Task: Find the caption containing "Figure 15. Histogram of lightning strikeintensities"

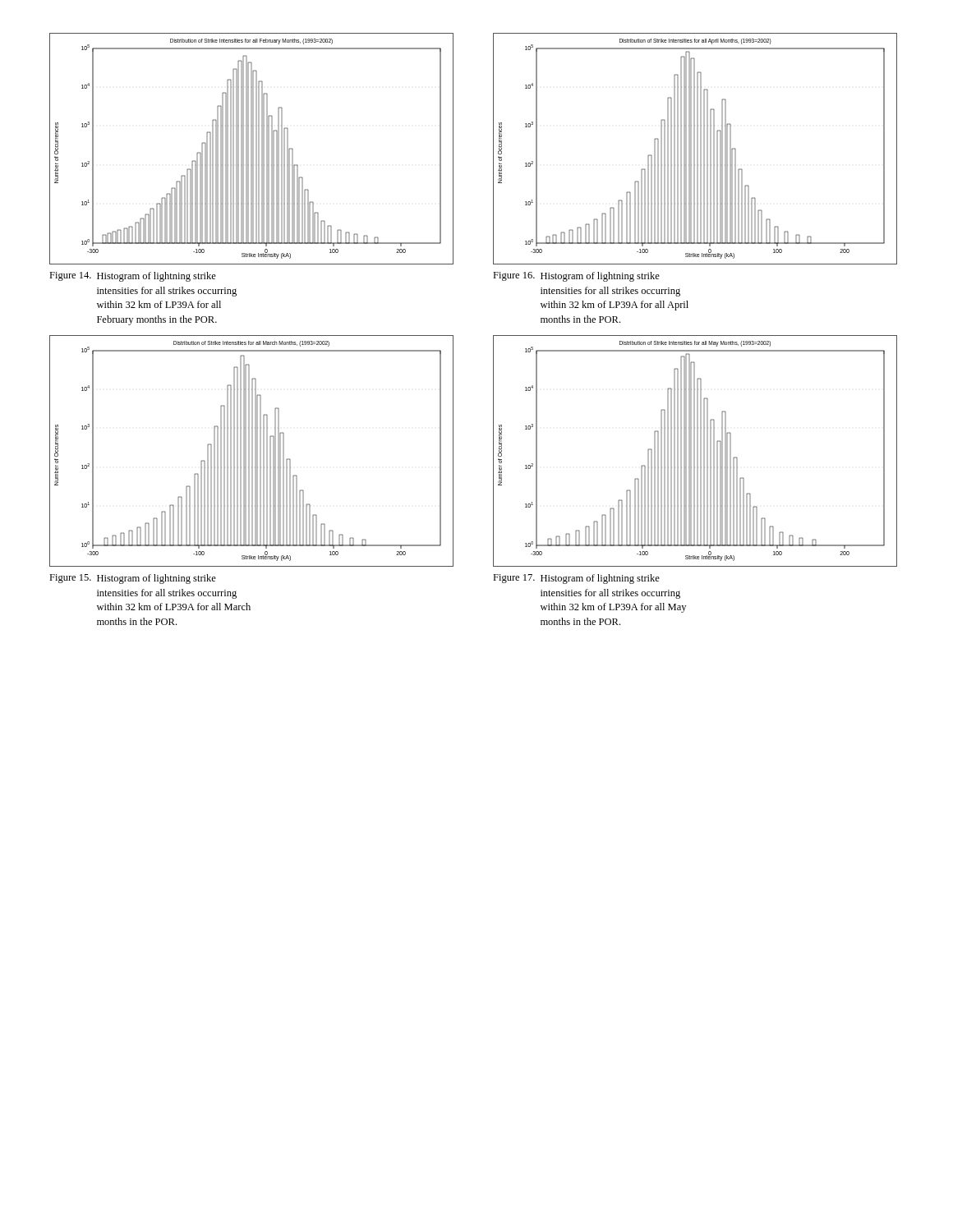Action: (x=150, y=600)
